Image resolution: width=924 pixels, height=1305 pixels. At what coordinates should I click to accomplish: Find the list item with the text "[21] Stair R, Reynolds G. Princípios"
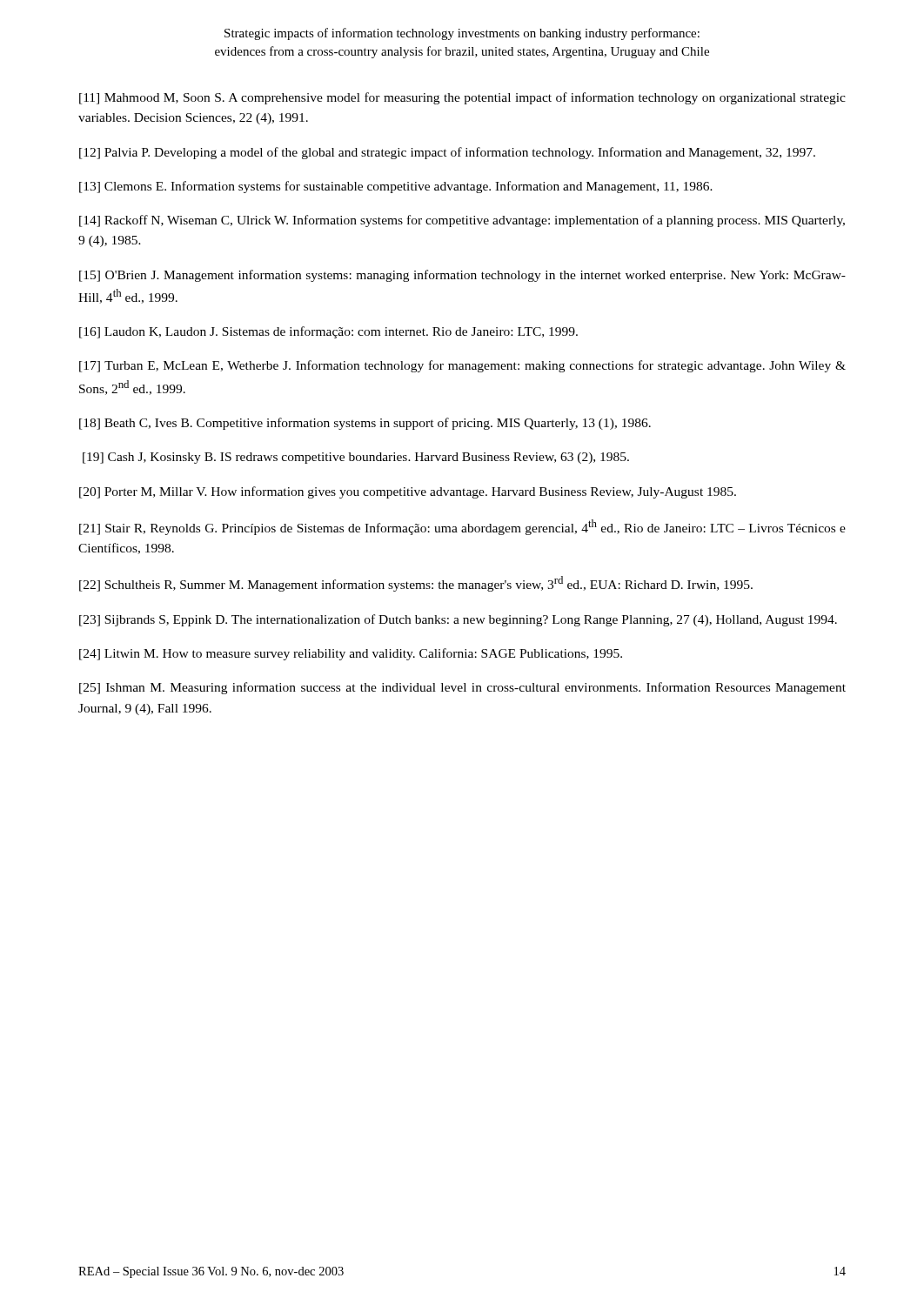tap(462, 536)
